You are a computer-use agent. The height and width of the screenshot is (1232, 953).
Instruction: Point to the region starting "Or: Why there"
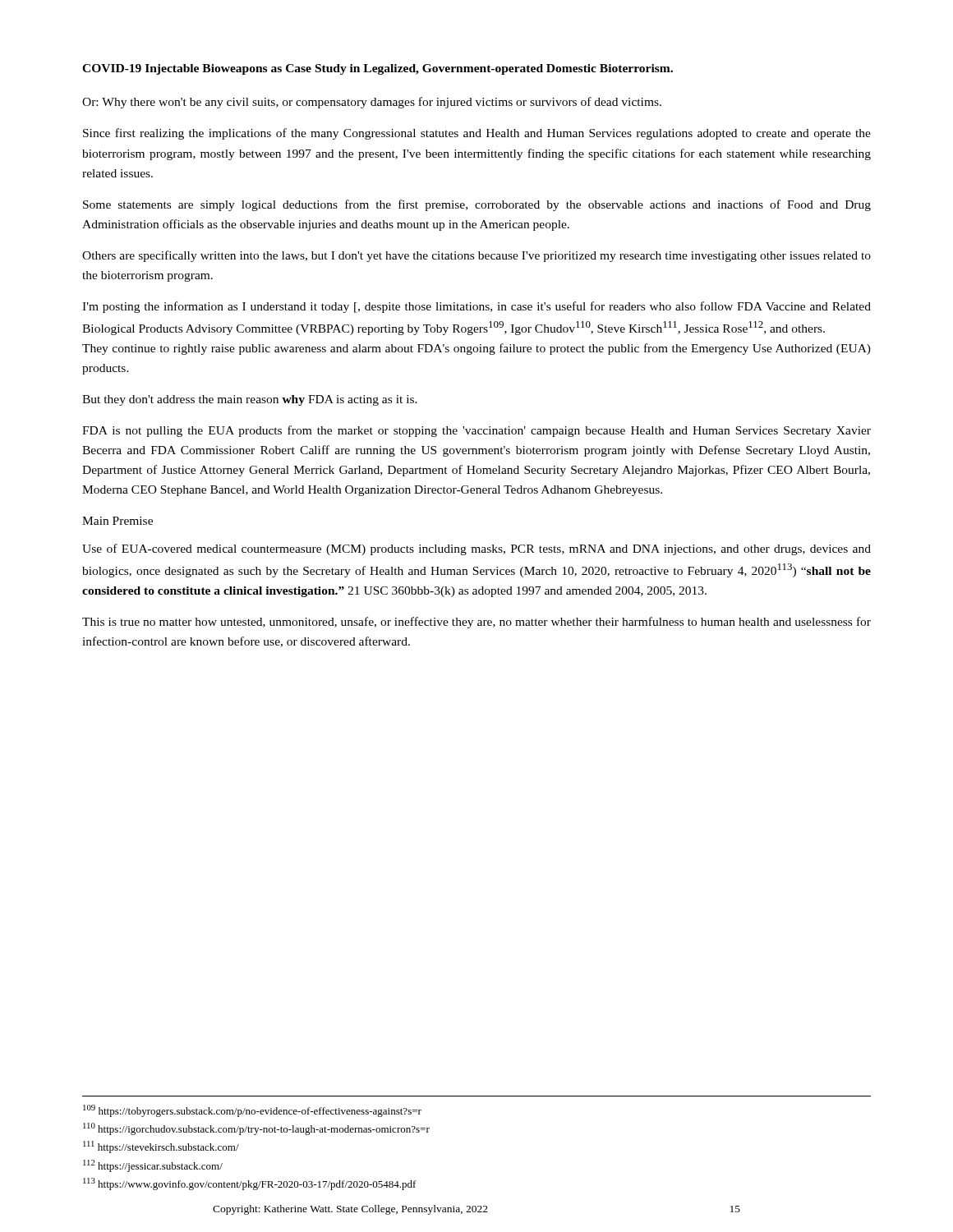[476, 102]
